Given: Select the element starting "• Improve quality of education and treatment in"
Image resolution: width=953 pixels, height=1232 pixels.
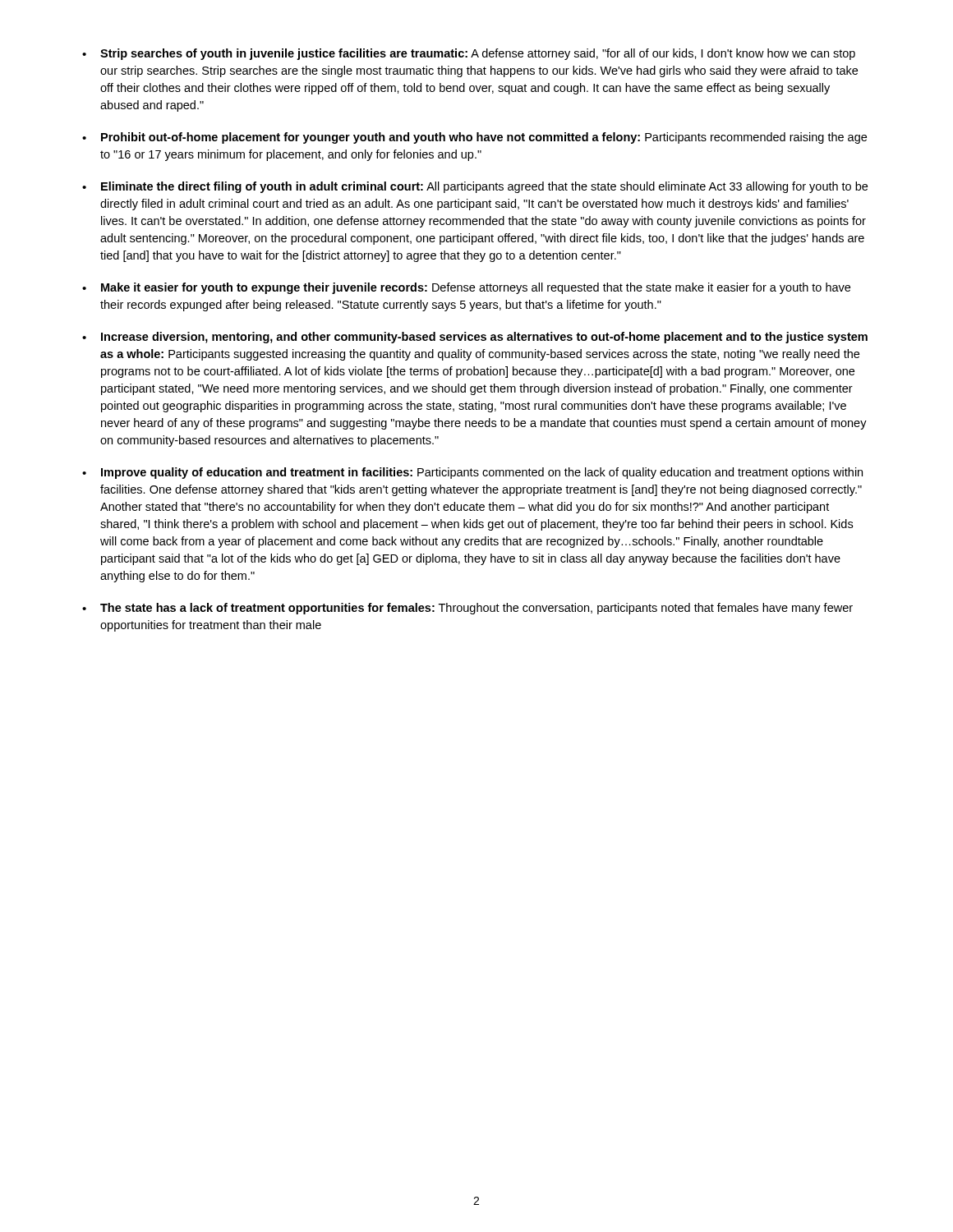Looking at the screenshot, I should click(x=476, y=525).
